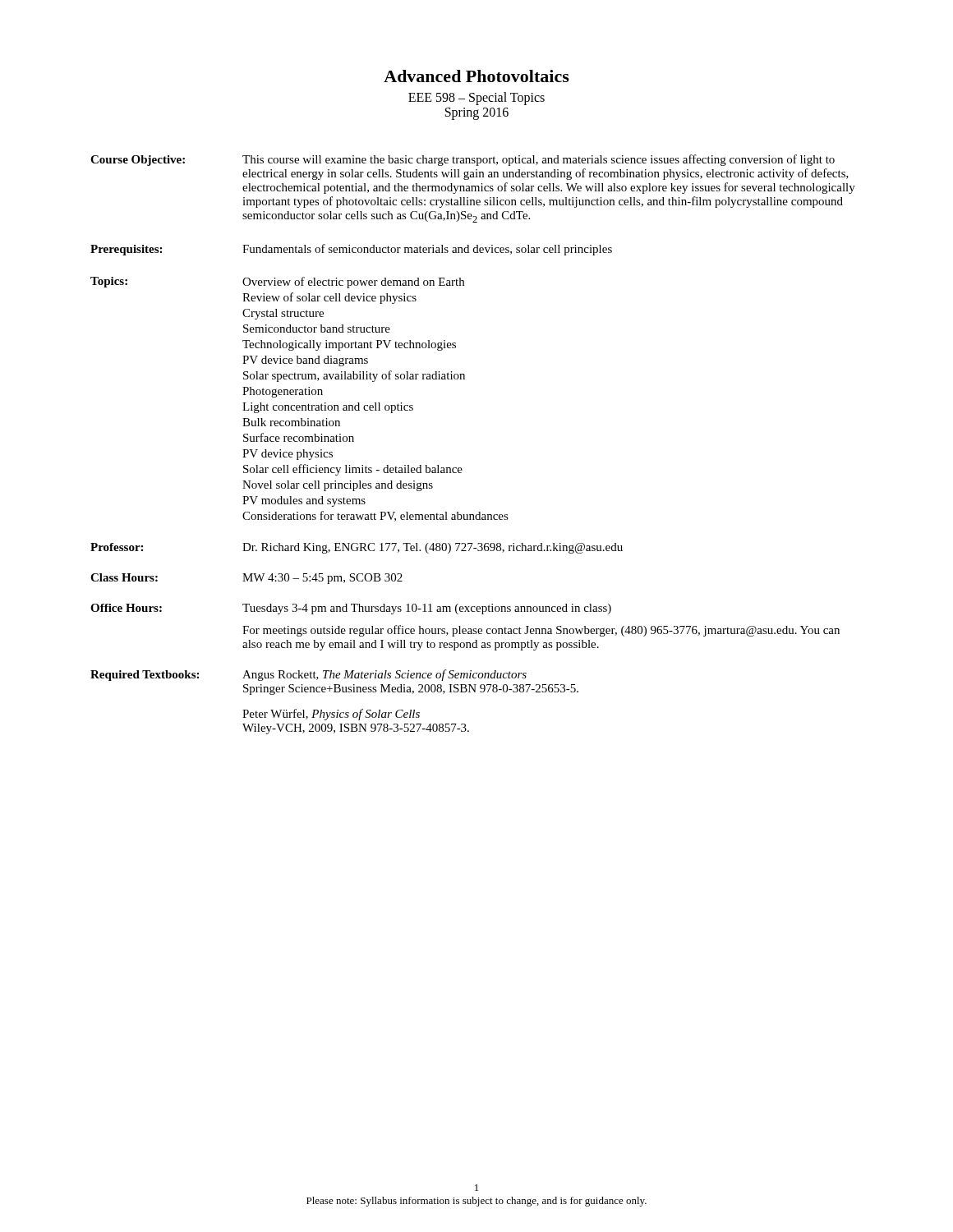Locate the list item containing "Surface recombination"
The image size is (953, 1232).
pos(298,438)
